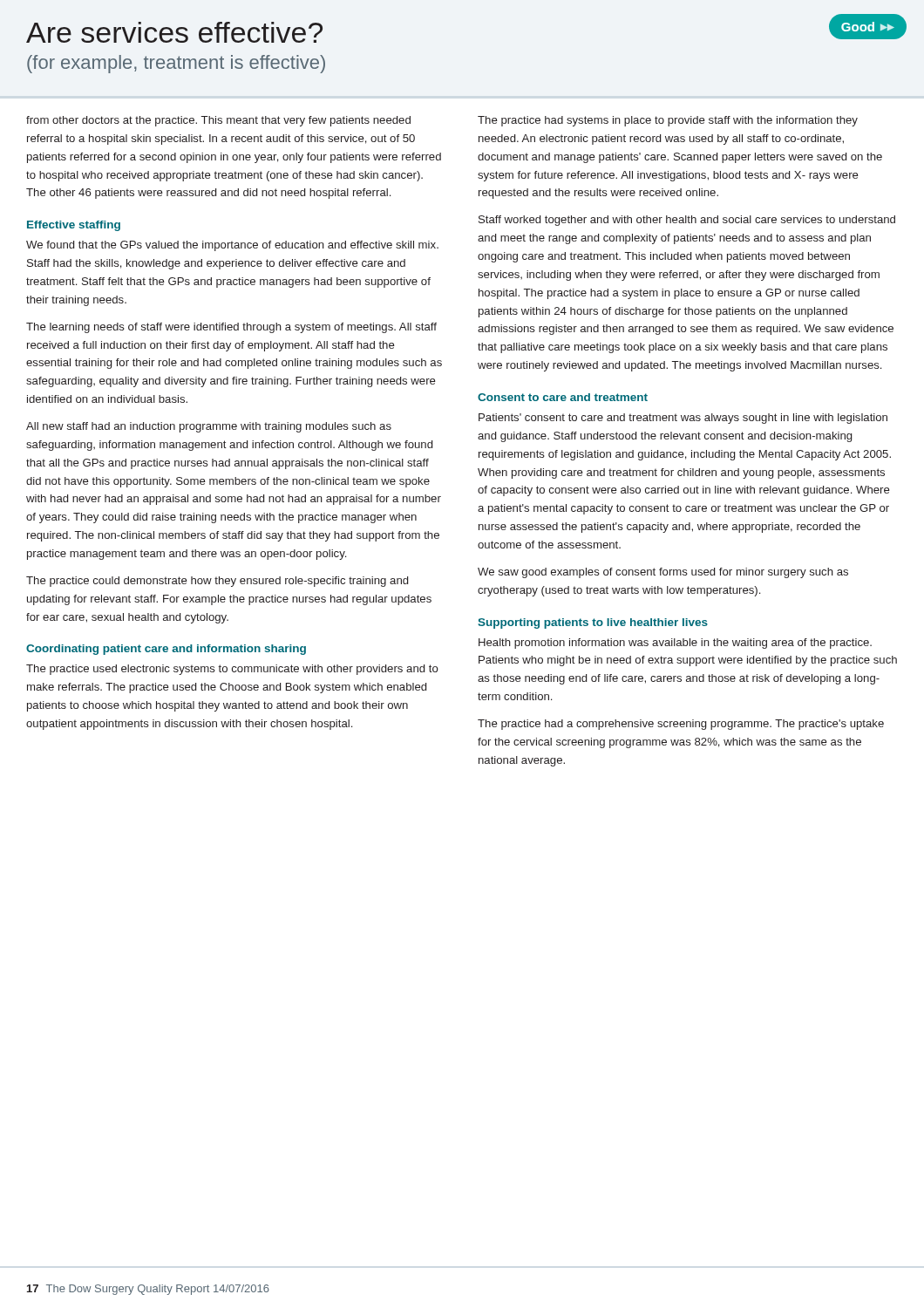Find the title with the text "(for example, treatment is effective)"
The width and height of the screenshot is (924, 1308).
tap(176, 62)
